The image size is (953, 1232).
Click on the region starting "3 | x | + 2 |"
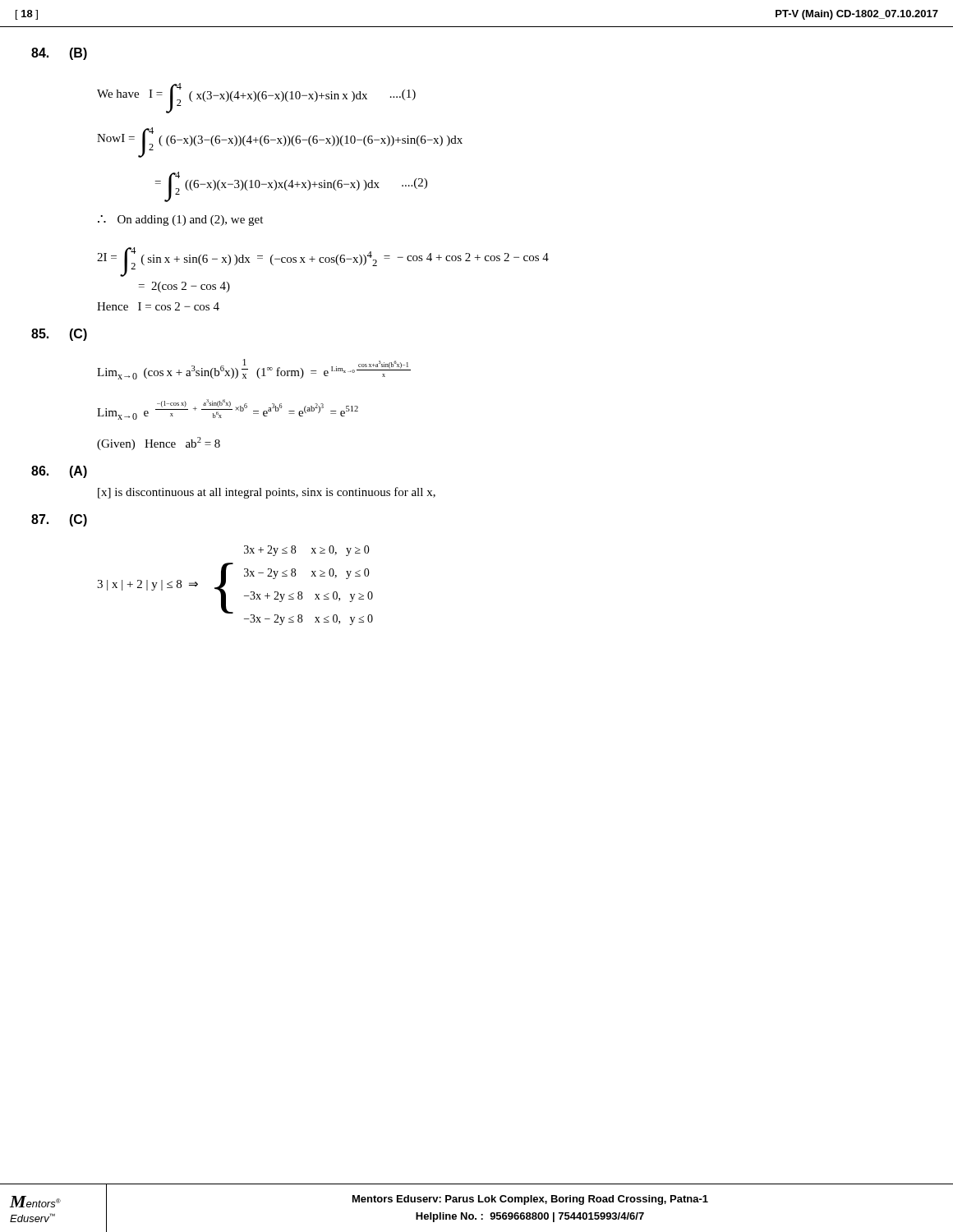(x=235, y=584)
